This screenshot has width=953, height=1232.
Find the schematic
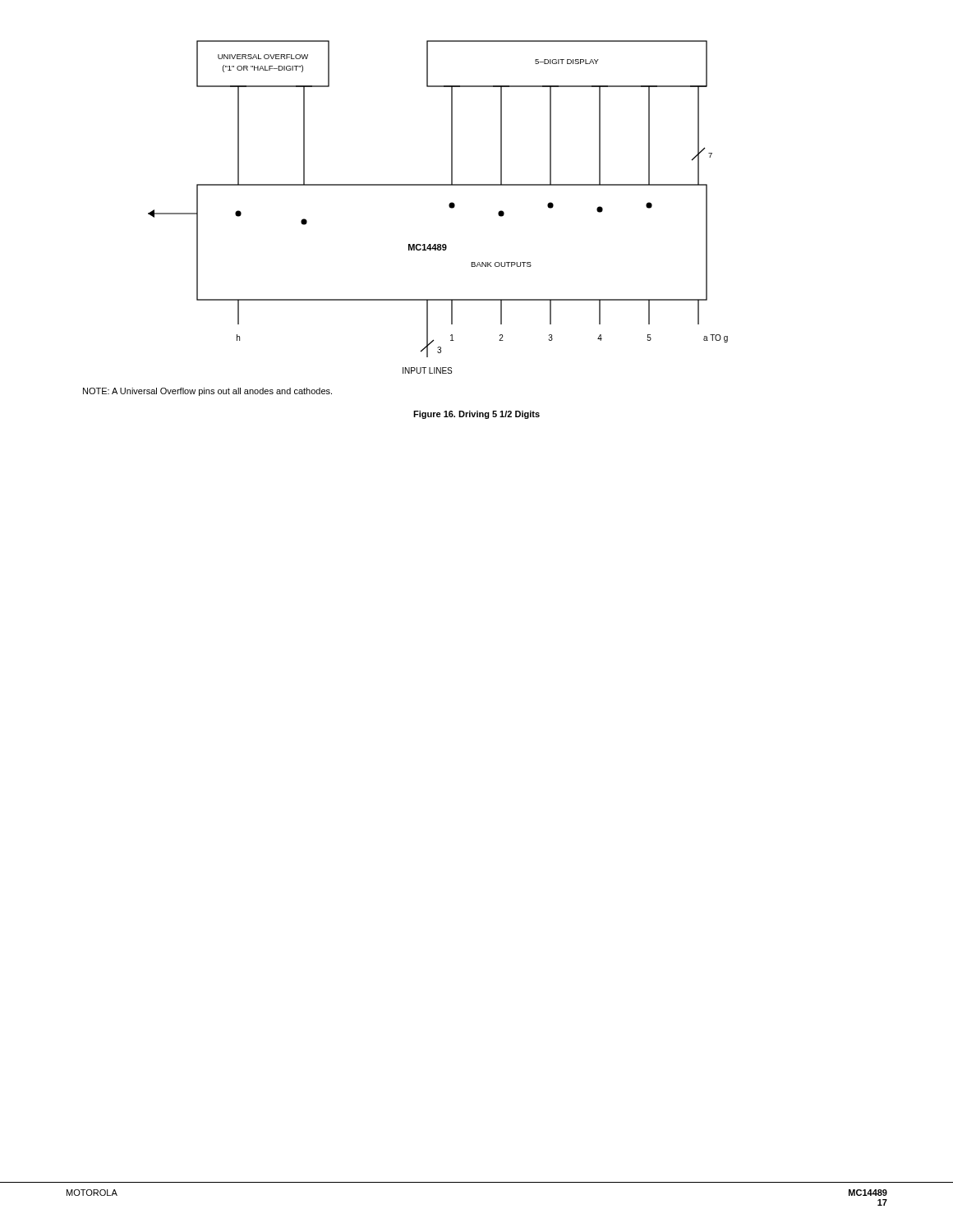tap(485, 206)
